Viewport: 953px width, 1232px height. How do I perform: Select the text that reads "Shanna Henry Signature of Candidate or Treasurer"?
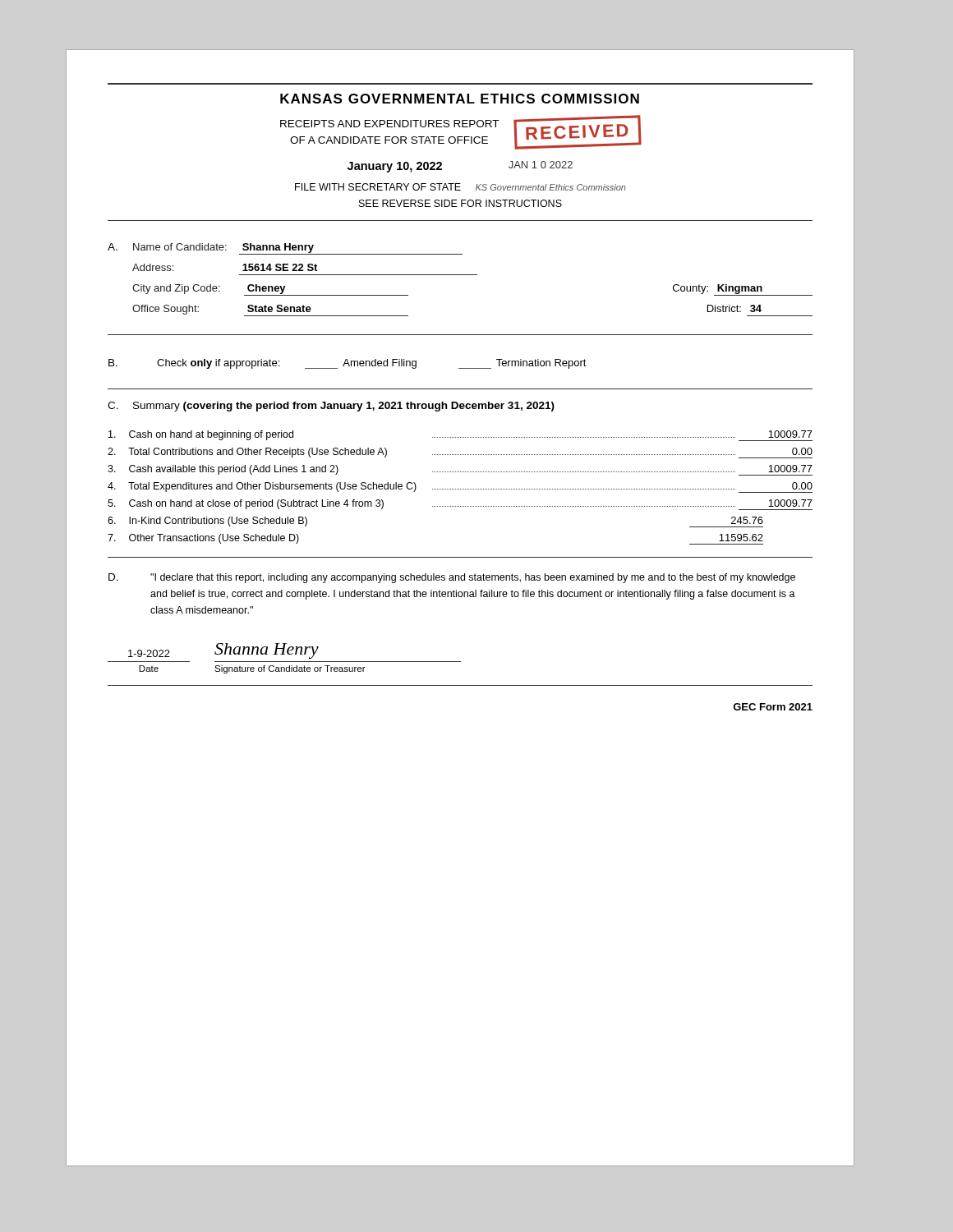(267, 651)
